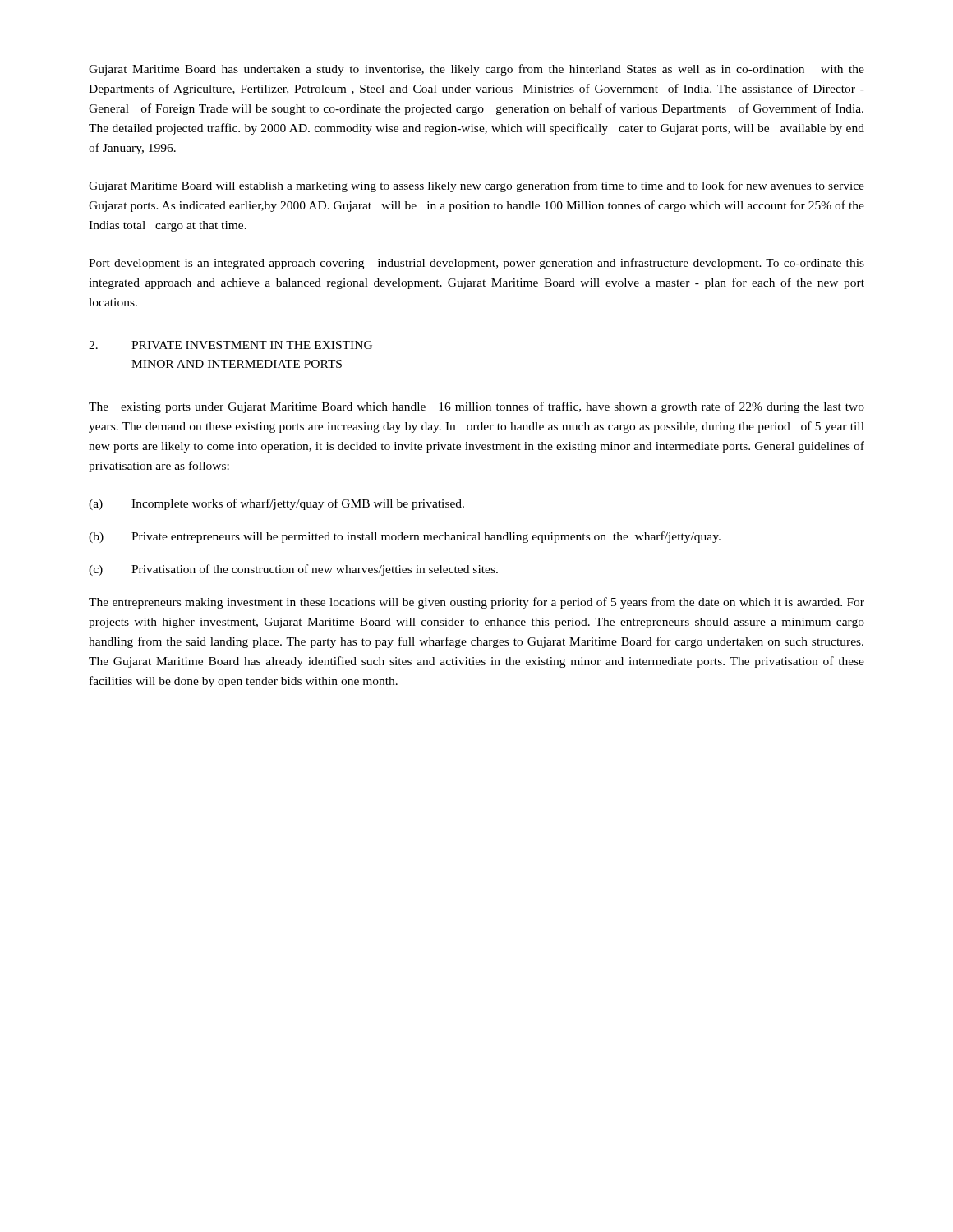Where is the passage that starts "(b) Private entrepreneurs will be"?
This screenshot has width=953, height=1232.
coord(476,536)
